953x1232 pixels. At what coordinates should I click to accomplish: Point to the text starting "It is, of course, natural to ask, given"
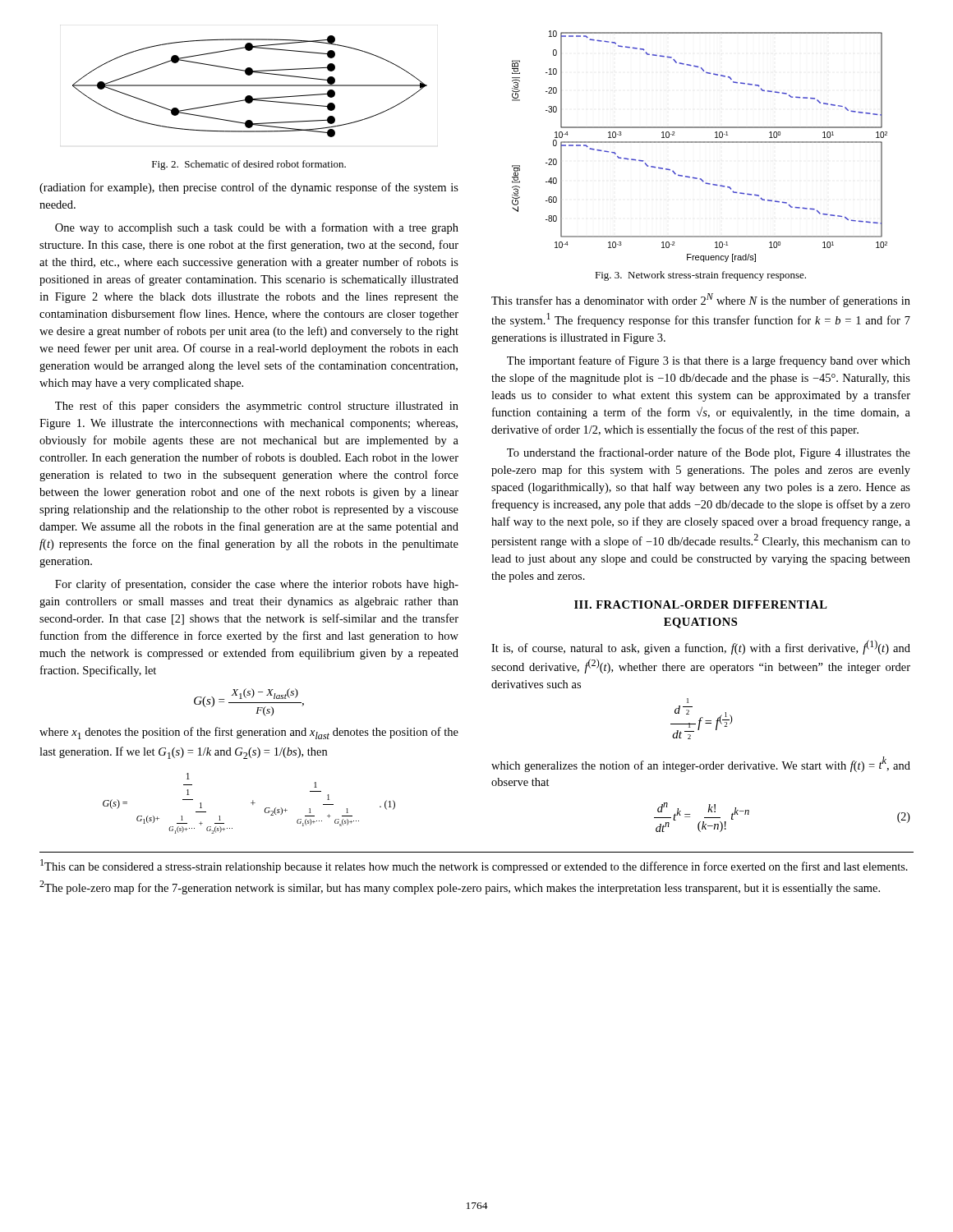click(x=701, y=665)
